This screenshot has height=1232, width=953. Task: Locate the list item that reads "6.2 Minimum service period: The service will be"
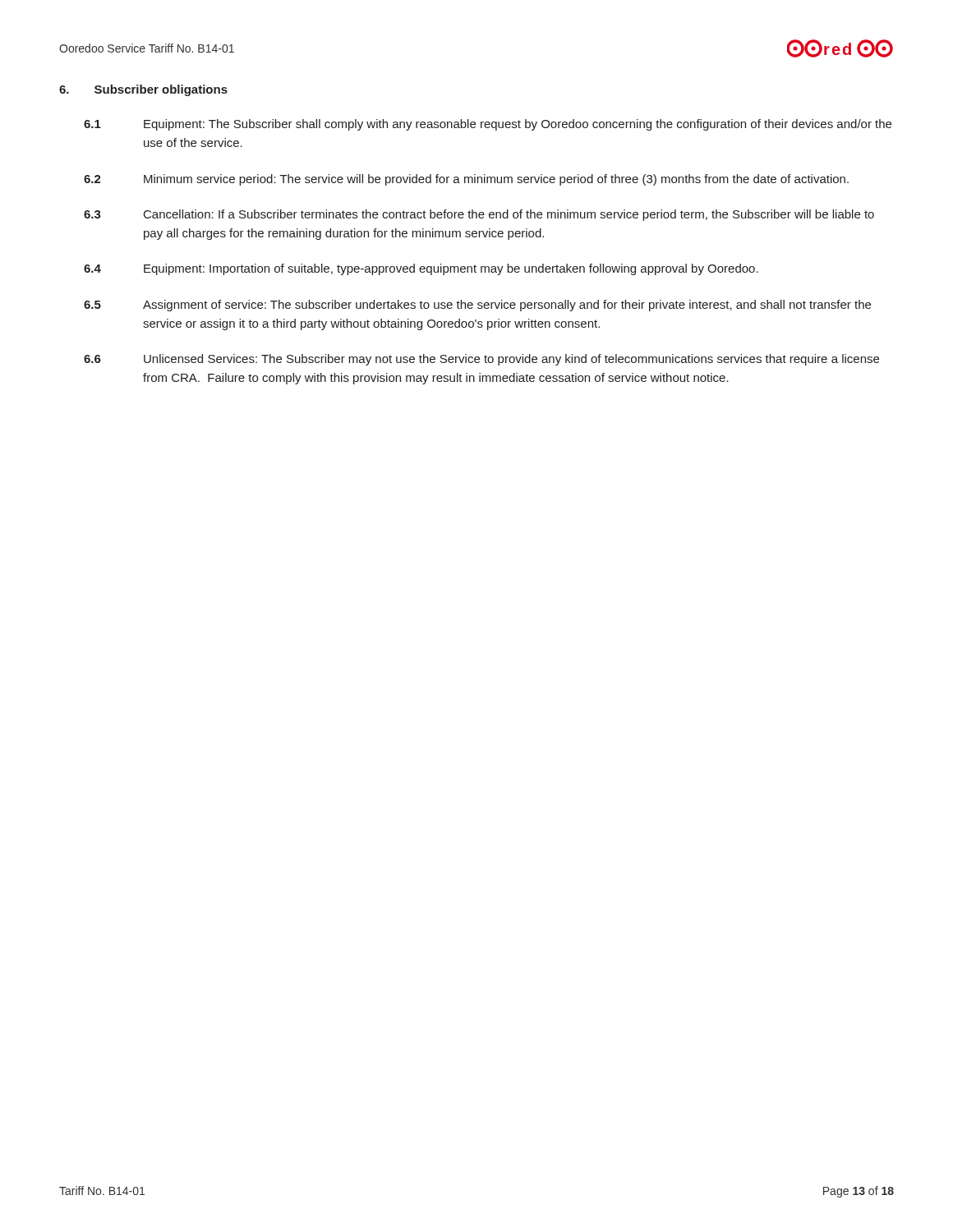coord(476,178)
